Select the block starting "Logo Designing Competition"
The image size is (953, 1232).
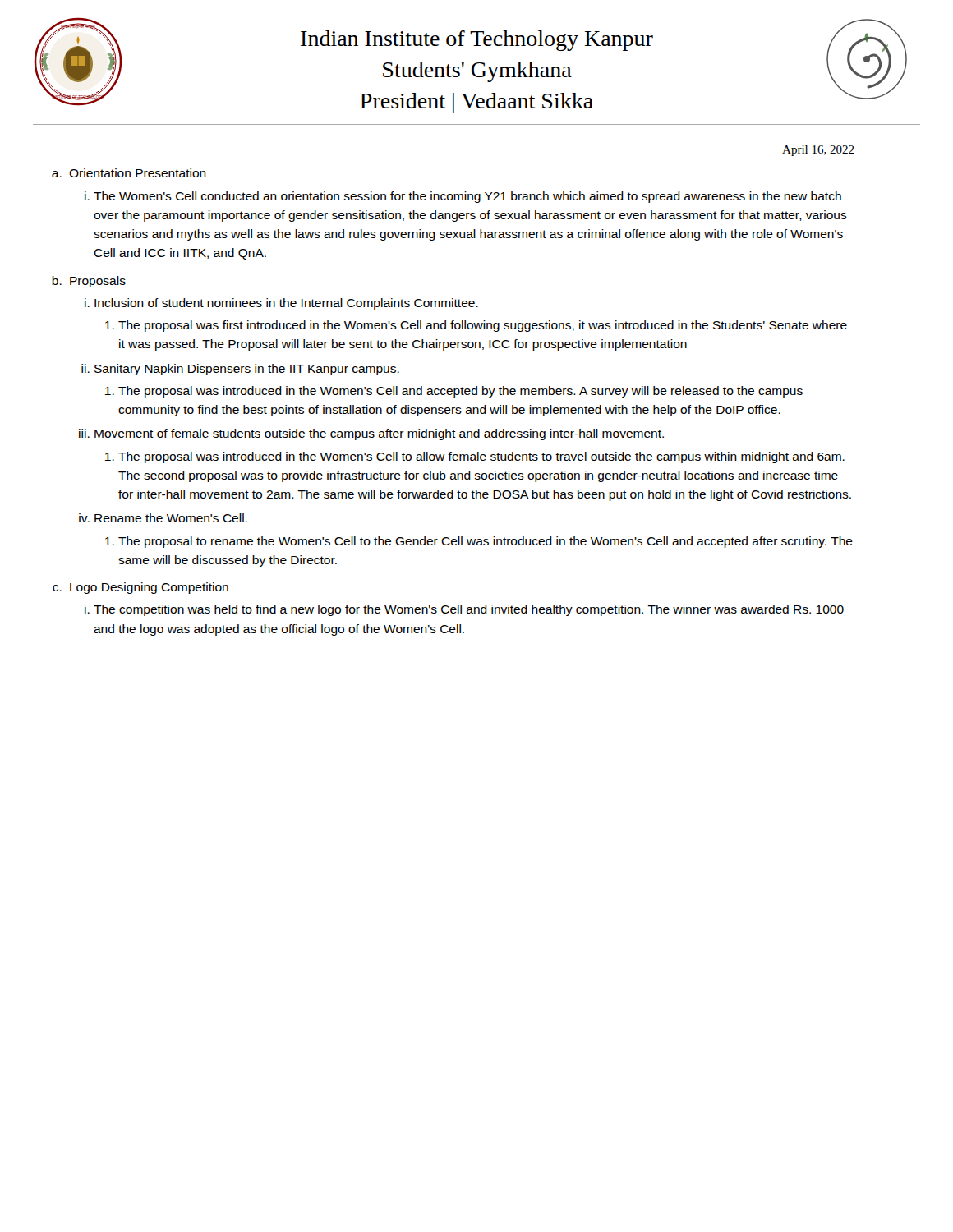pos(149,587)
